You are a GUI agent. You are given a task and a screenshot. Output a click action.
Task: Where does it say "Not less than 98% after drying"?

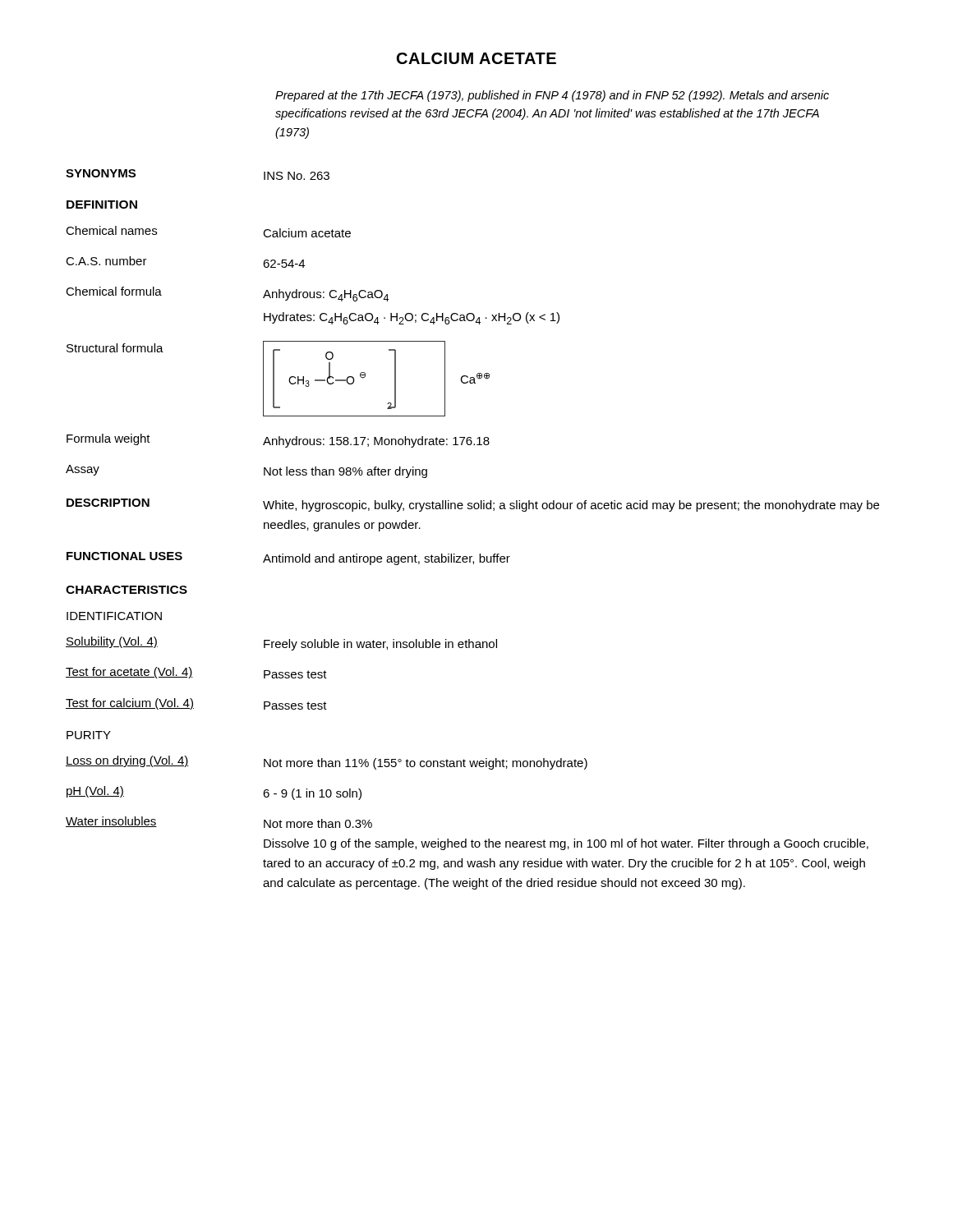[345, 471]
